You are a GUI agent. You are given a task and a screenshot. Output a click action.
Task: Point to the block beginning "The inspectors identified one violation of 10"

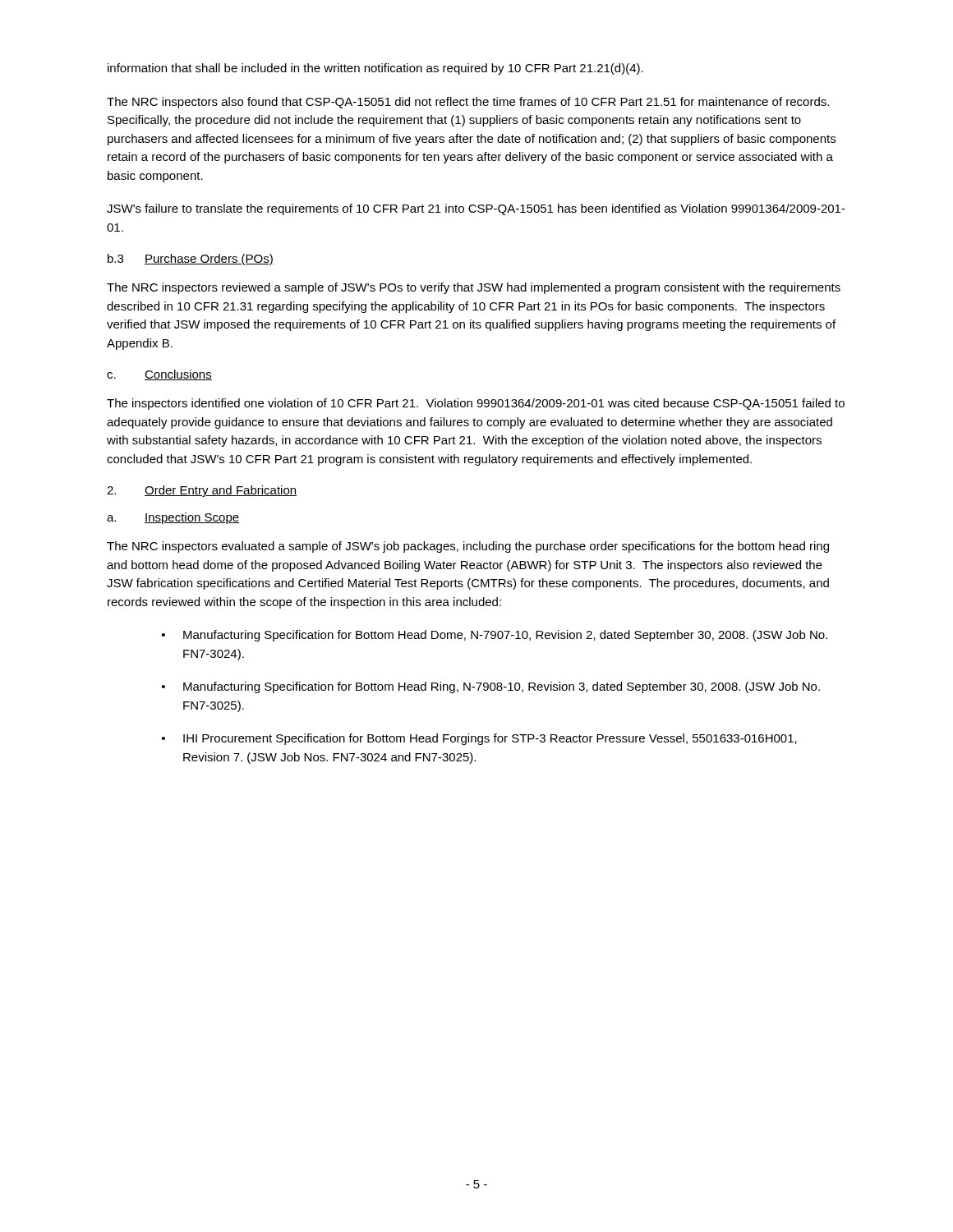coord(476,431)
